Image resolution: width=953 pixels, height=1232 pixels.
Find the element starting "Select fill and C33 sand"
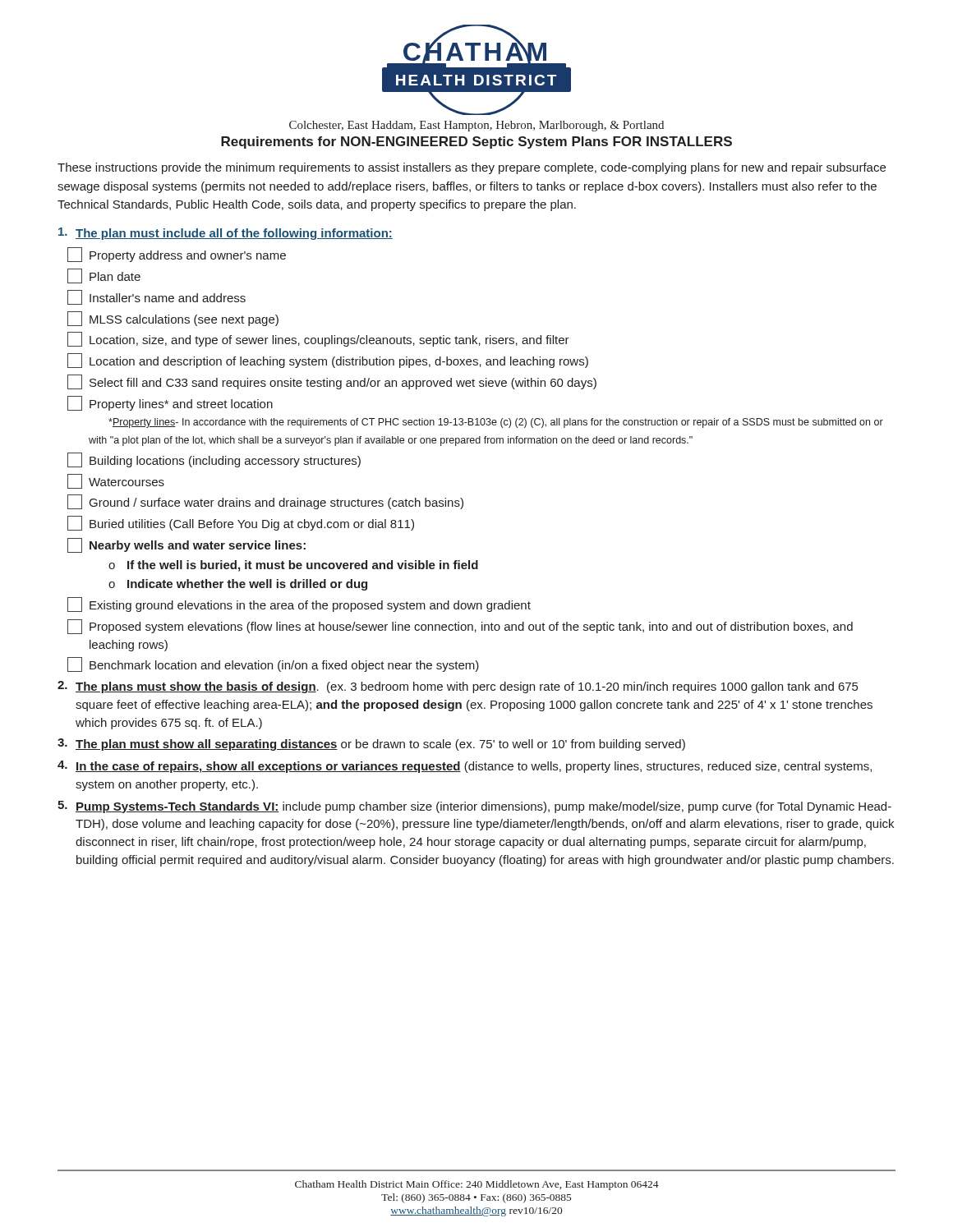(481, 382)
